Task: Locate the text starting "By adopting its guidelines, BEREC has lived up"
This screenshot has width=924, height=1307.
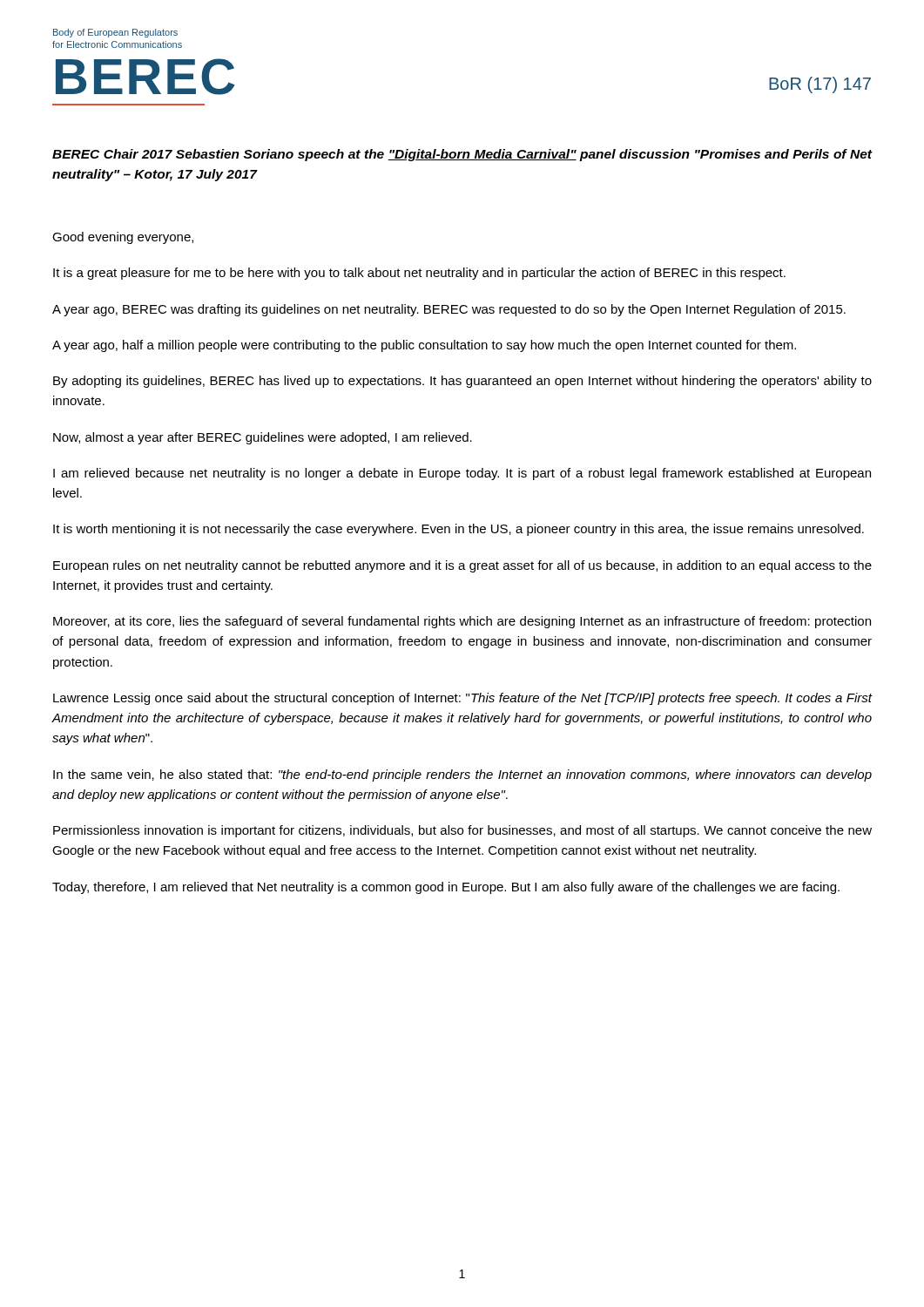Action: 462,390
